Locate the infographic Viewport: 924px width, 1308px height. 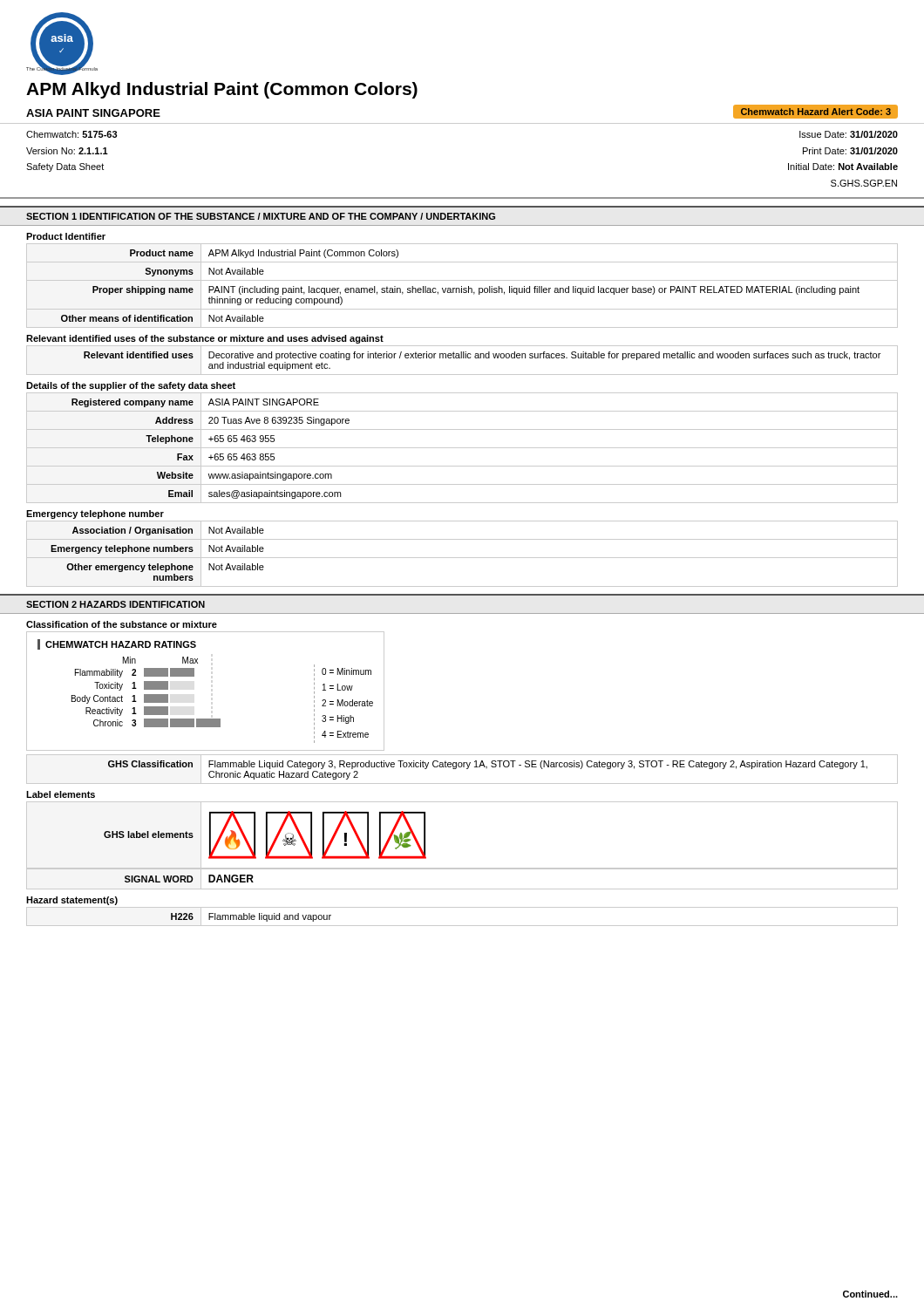pos(205,698)
